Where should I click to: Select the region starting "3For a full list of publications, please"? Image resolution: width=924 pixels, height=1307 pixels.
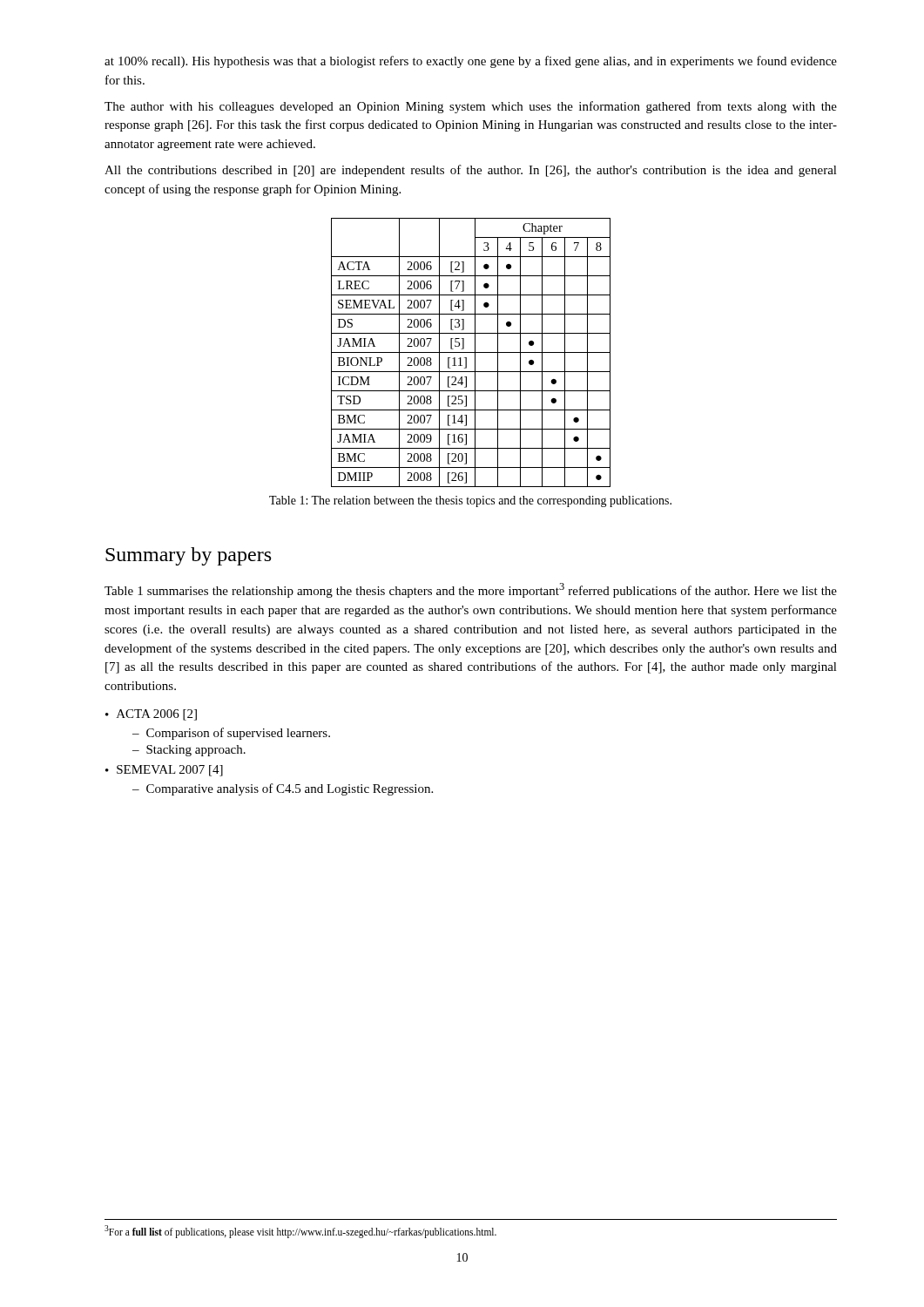tap(471, 1230)
